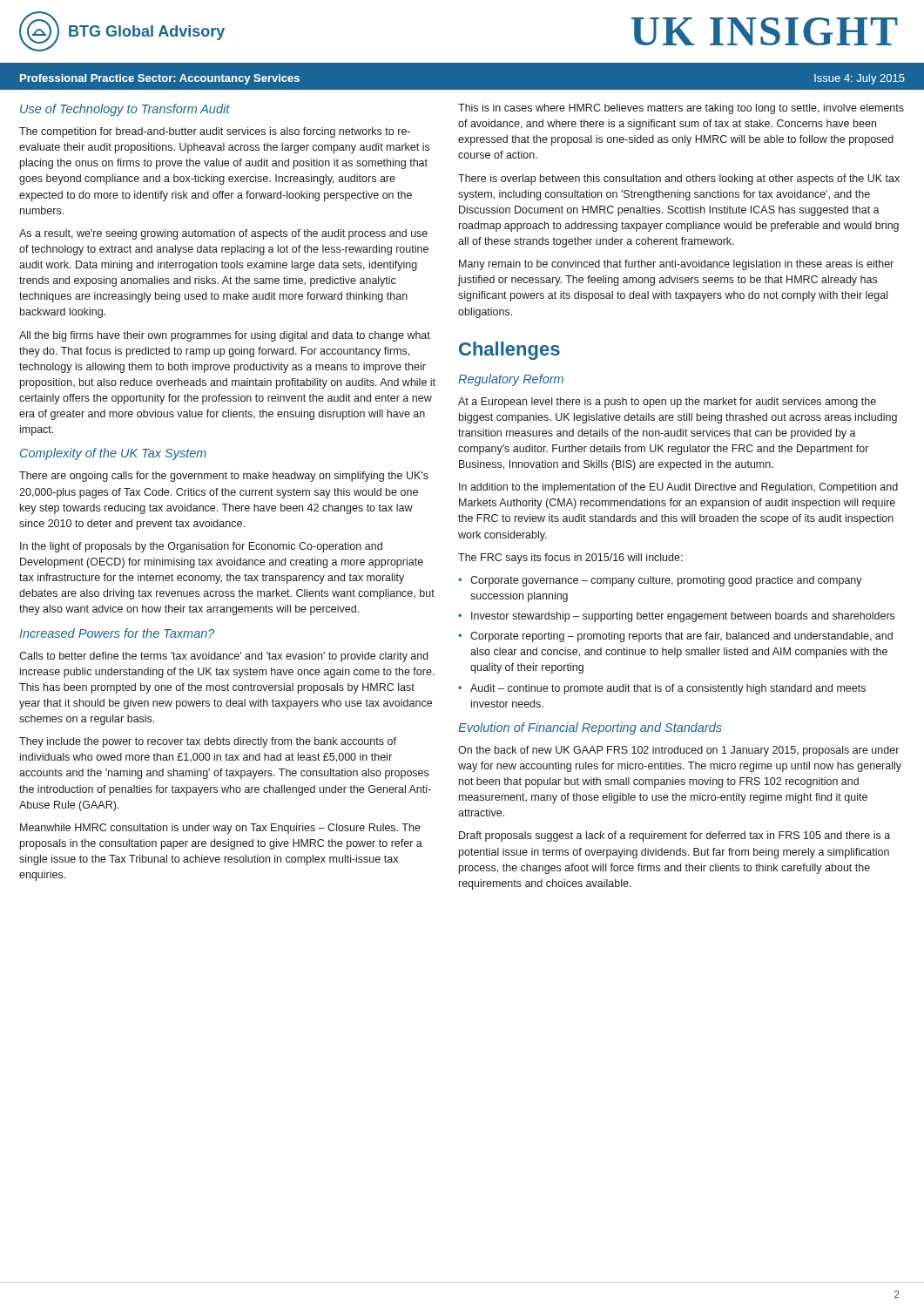Click the passage that begins "Calls to better"
Viewport: 924px width, 1307px height.
[x=228, y=687]
